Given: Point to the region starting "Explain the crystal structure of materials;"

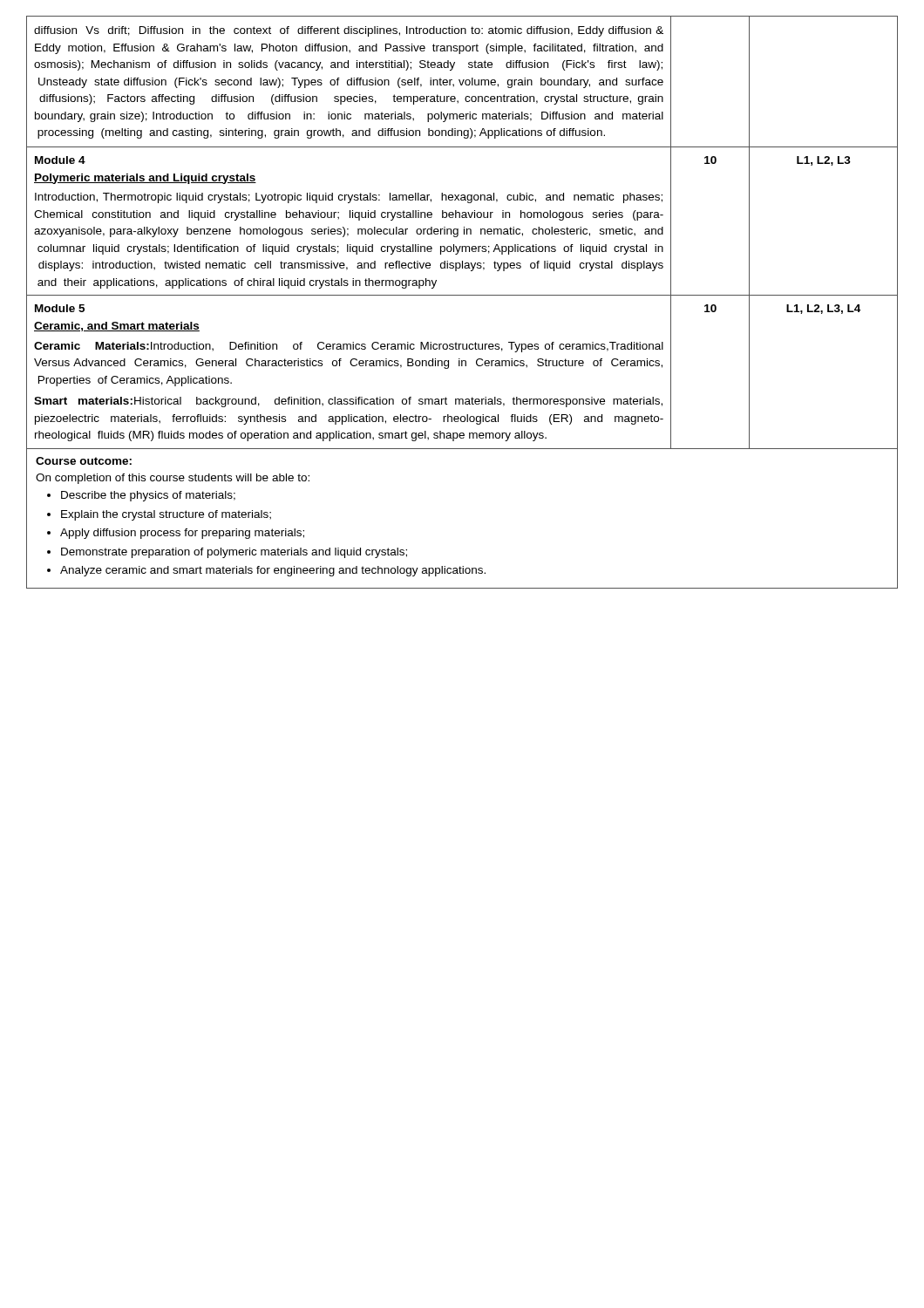Looking at the screenshot, I should (166, 514).
